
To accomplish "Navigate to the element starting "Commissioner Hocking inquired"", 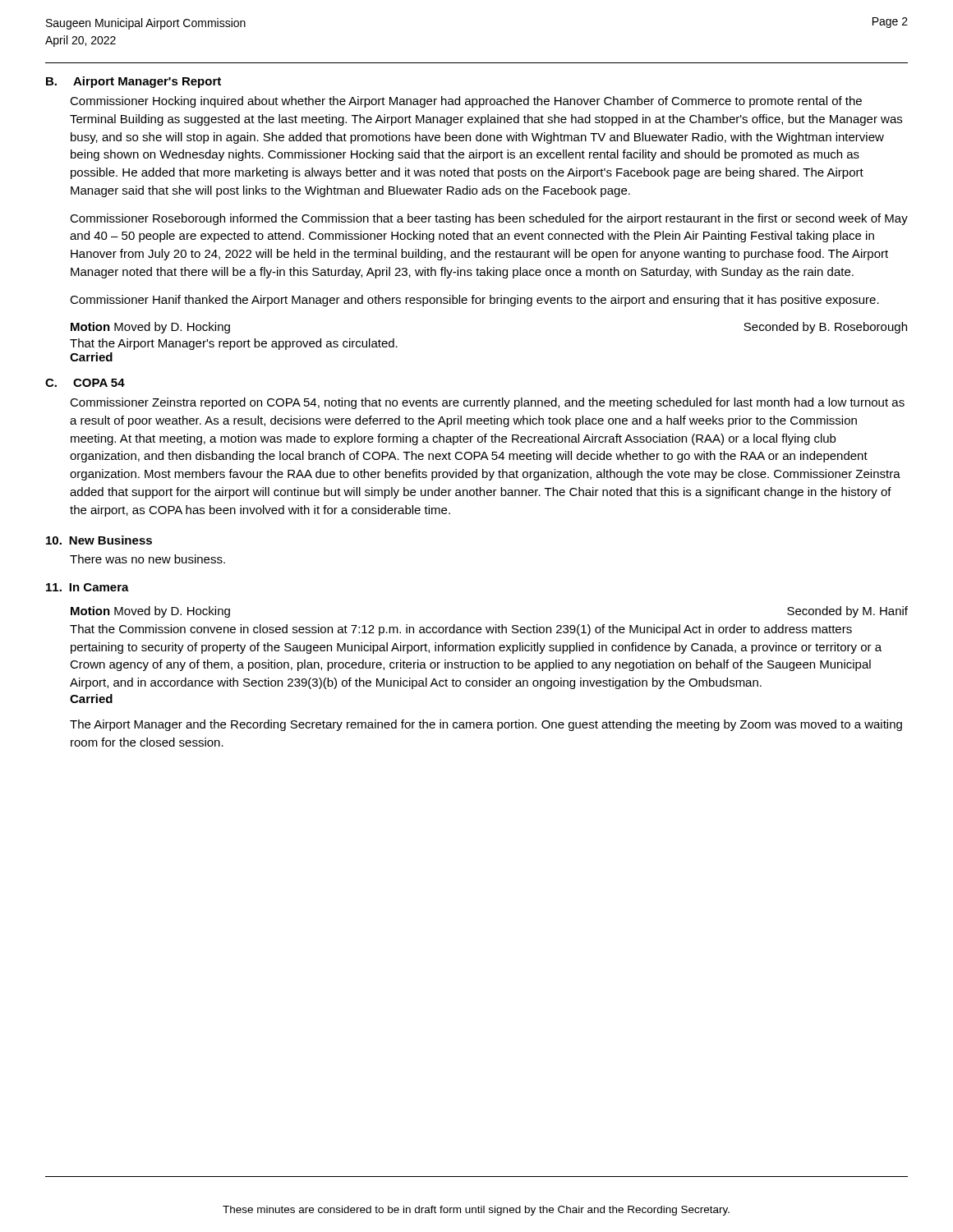I will 486,145.
